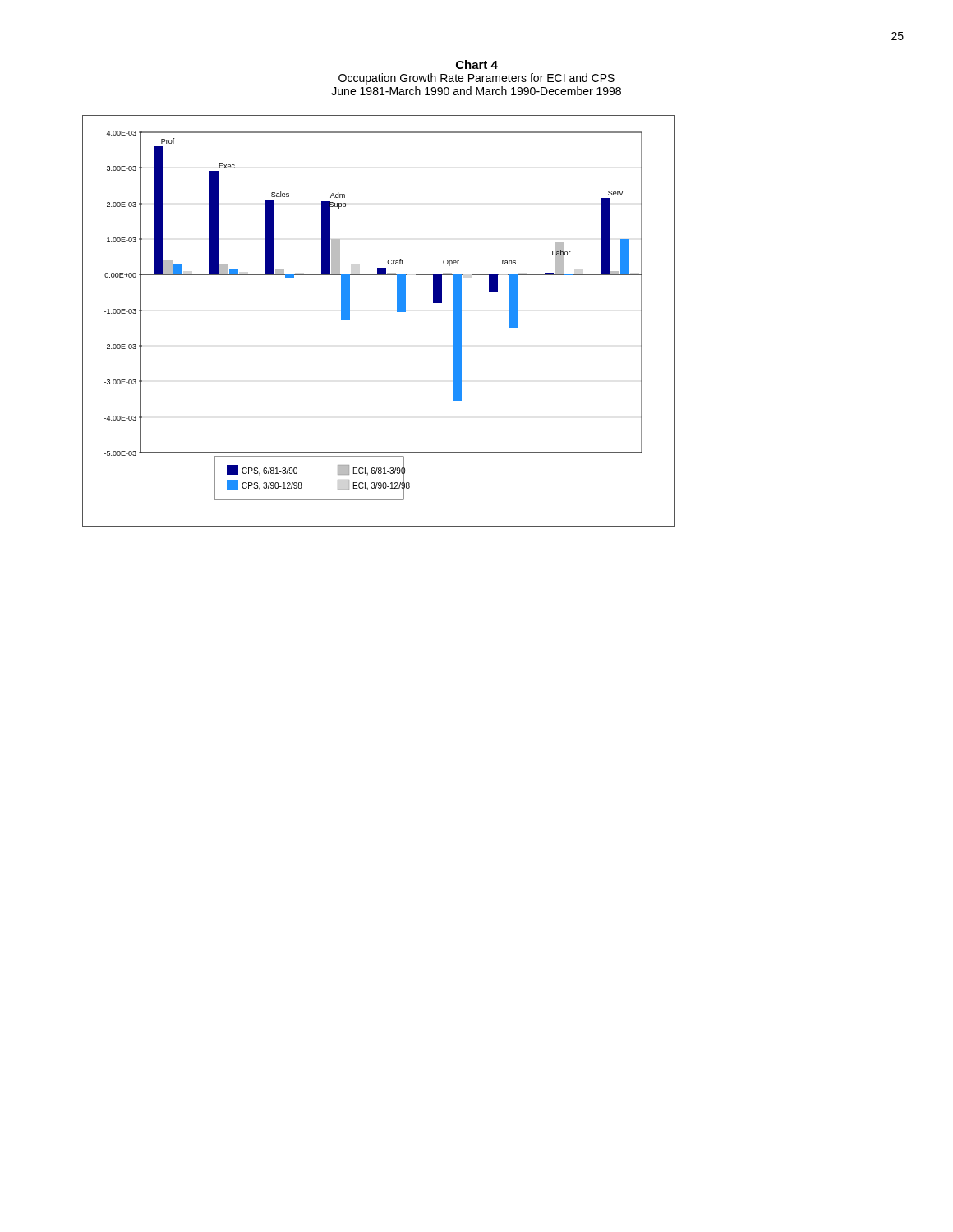Locate a grouped bar chart
953x1232 pixels.
tap(379, 321)
